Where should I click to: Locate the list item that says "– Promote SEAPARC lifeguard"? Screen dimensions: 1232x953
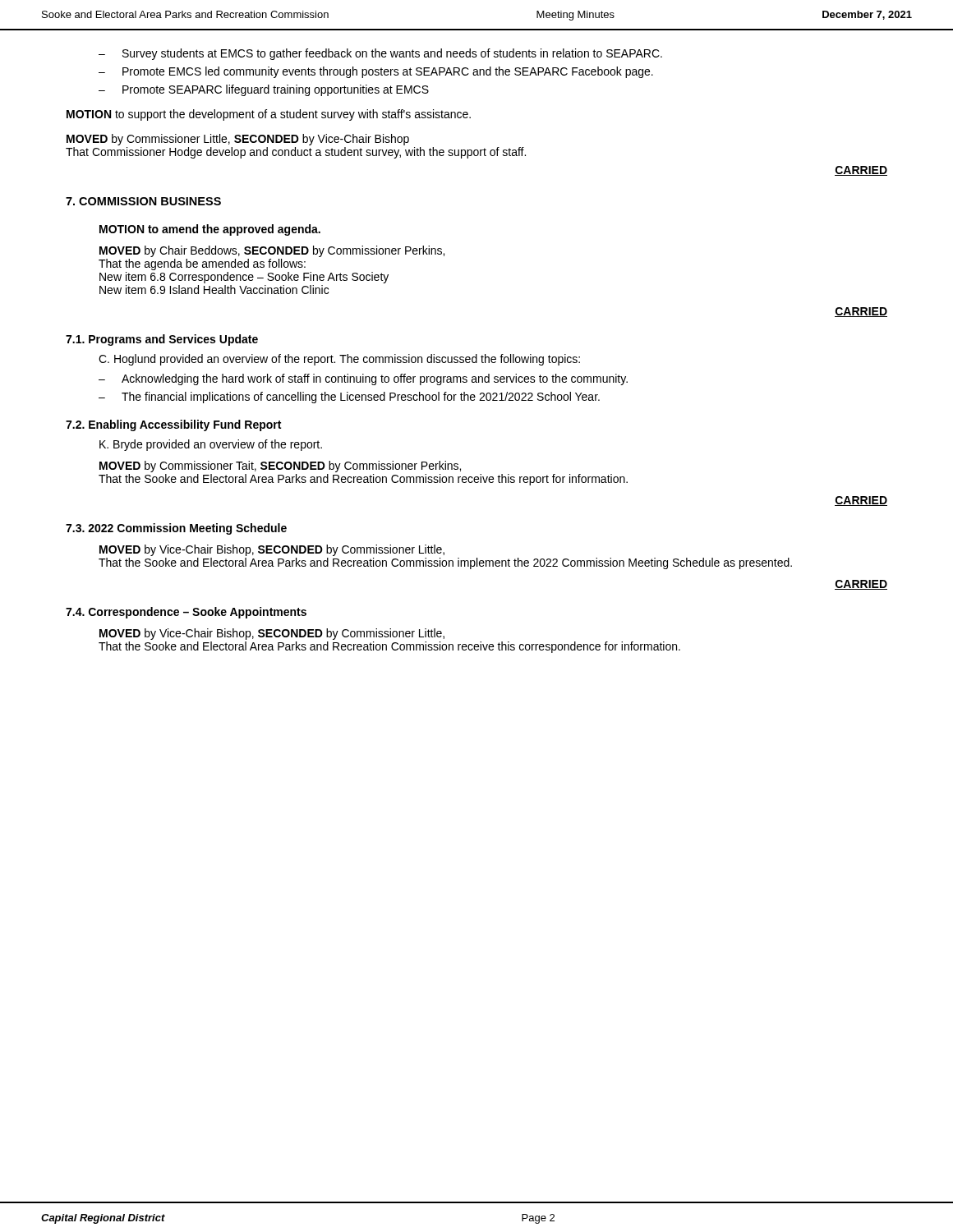[264, 90]
